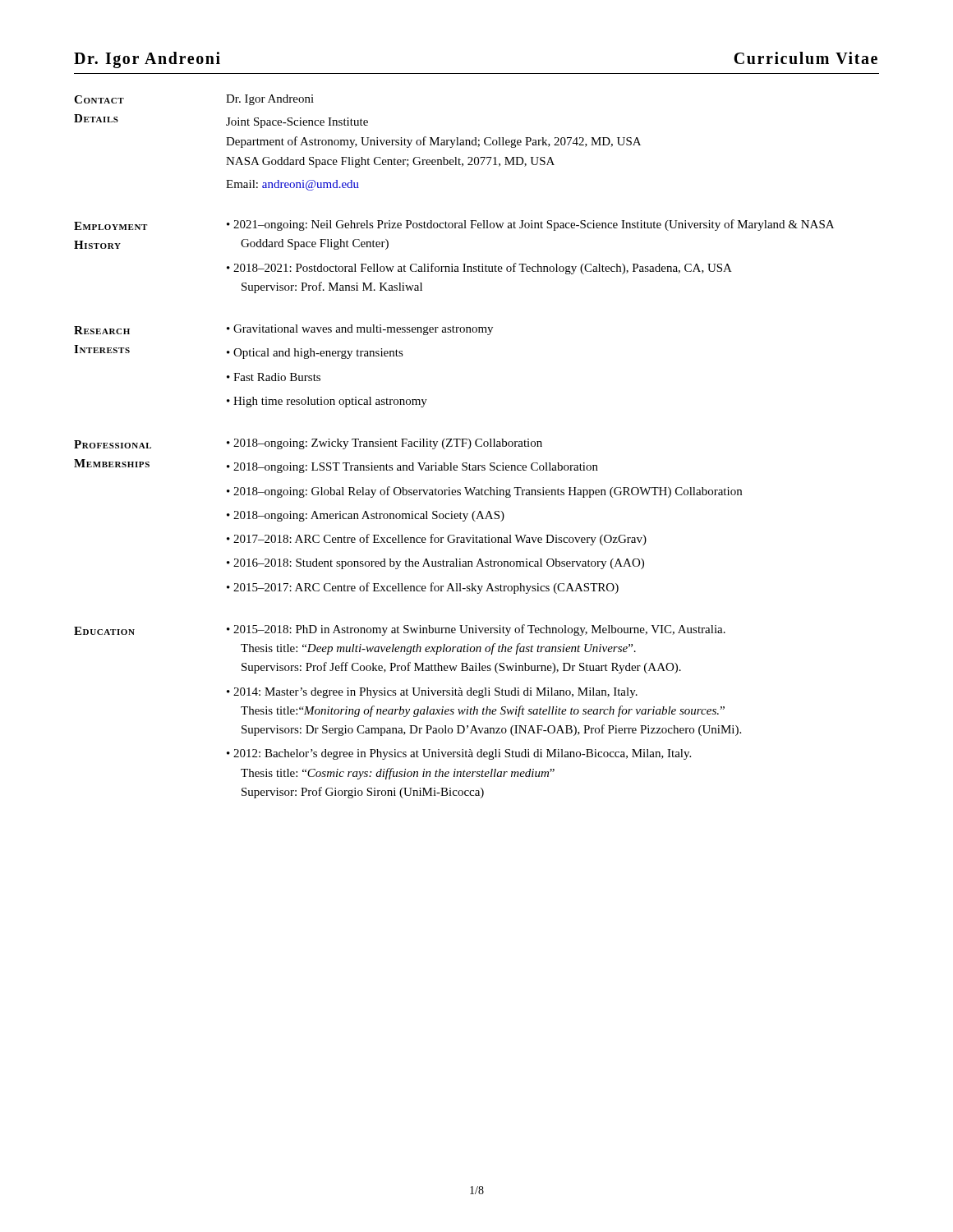Find the list item that says "2018–ongoing: LSST Transients and Variable Stars Science"
953x1232 pixels.
[x=416, y=467]
